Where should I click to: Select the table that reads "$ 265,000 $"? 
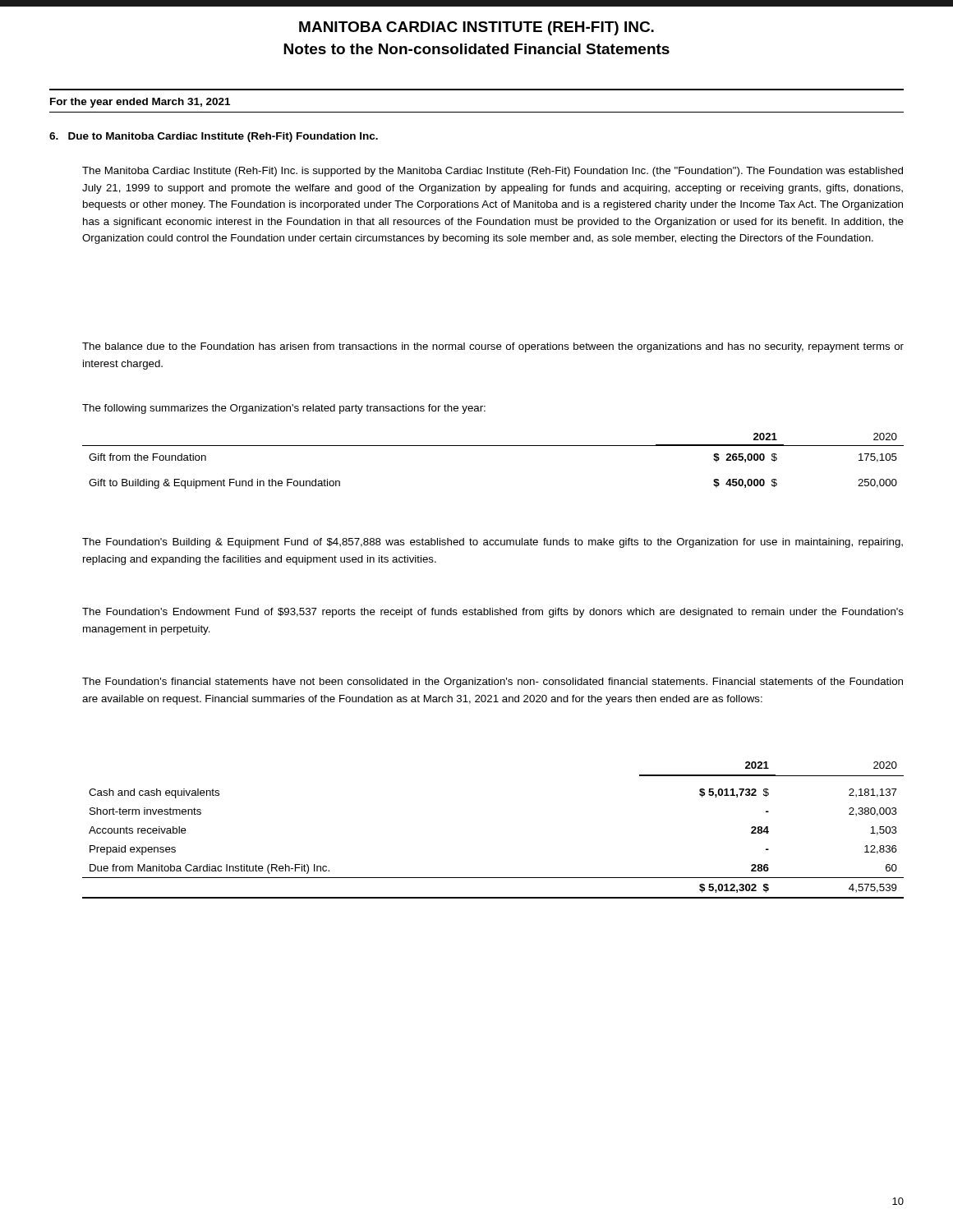(x=493, y=461)
